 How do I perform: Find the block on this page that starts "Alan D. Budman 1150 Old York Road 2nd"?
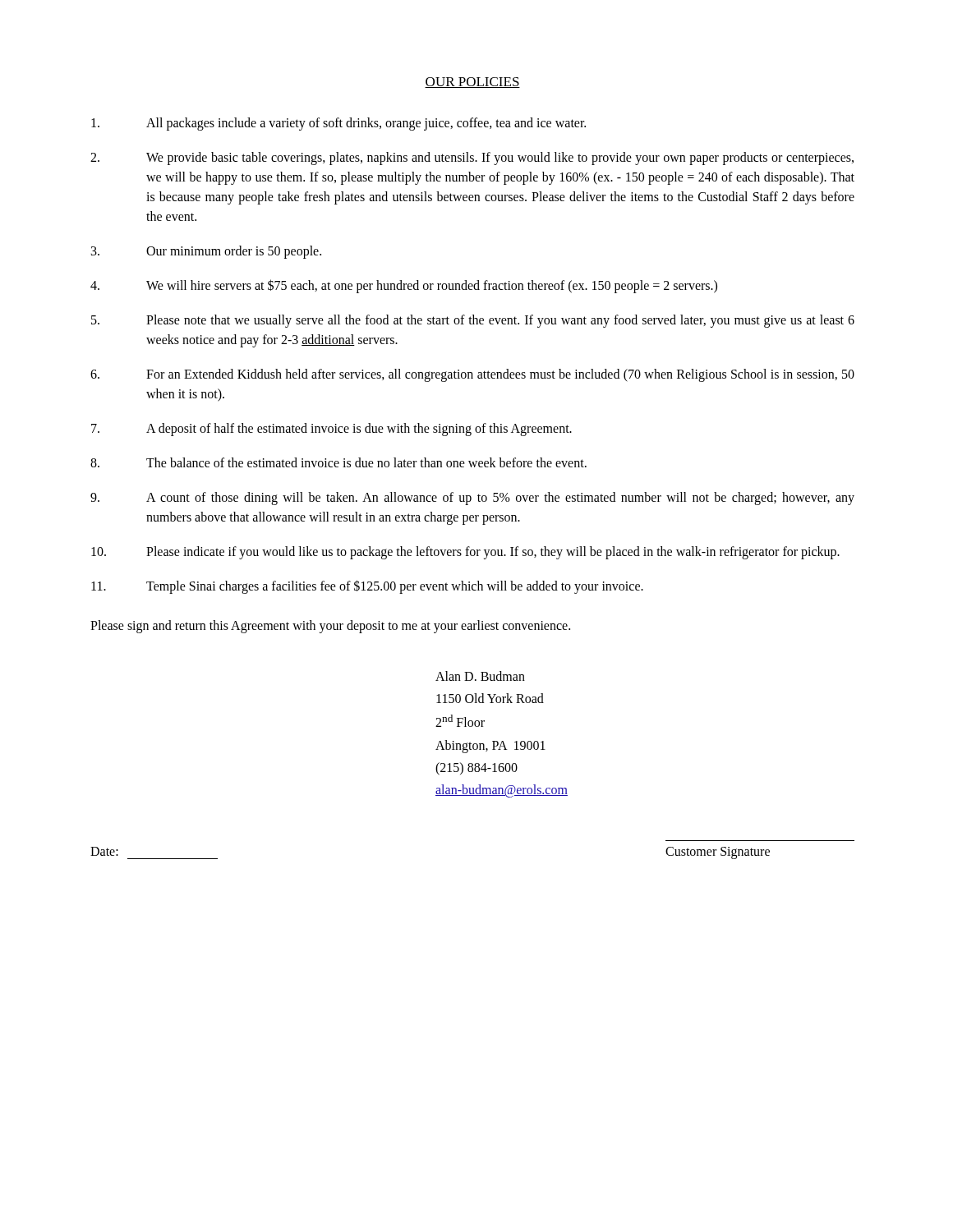point(502,733)
